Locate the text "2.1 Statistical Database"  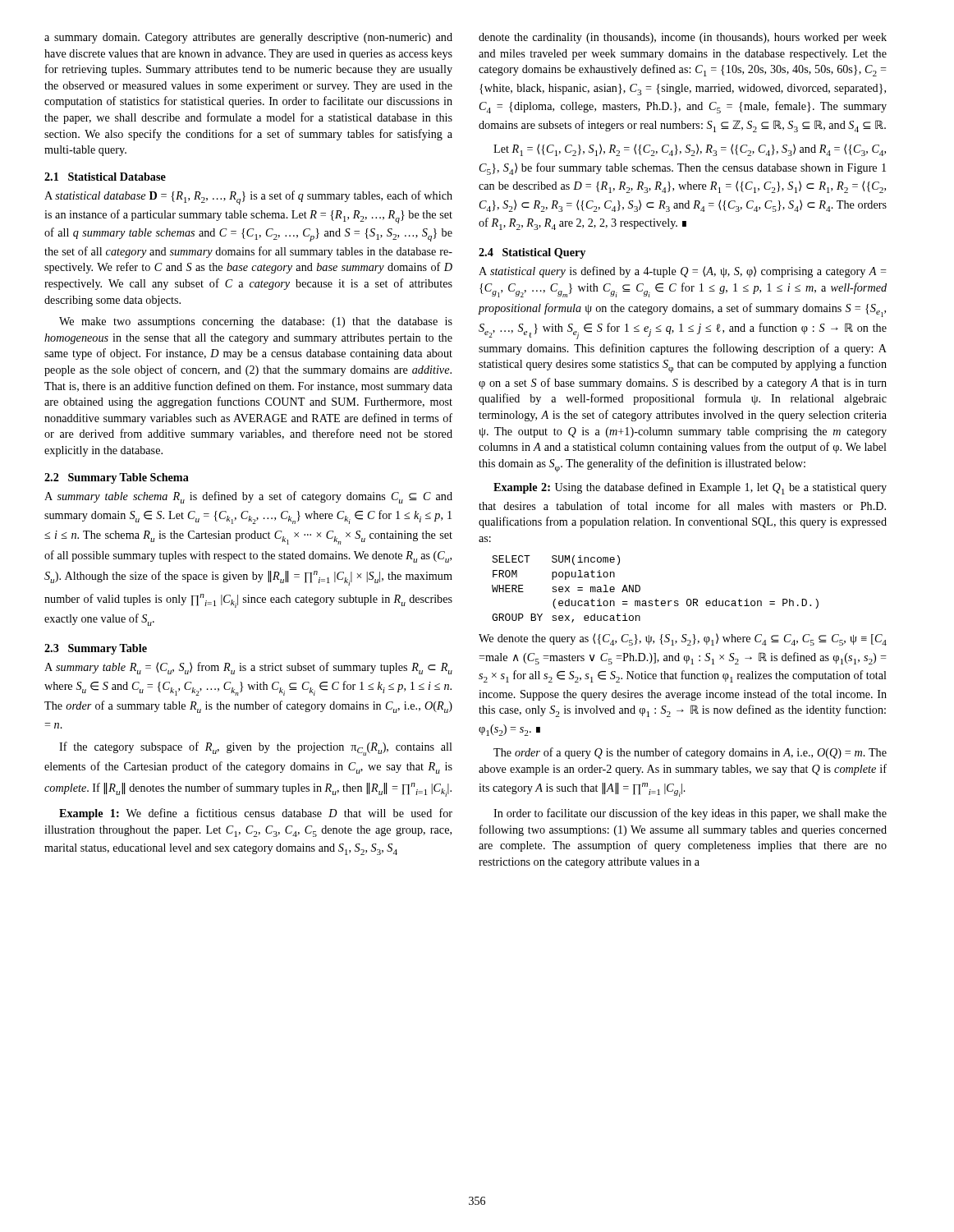click(x=105, y=177)
